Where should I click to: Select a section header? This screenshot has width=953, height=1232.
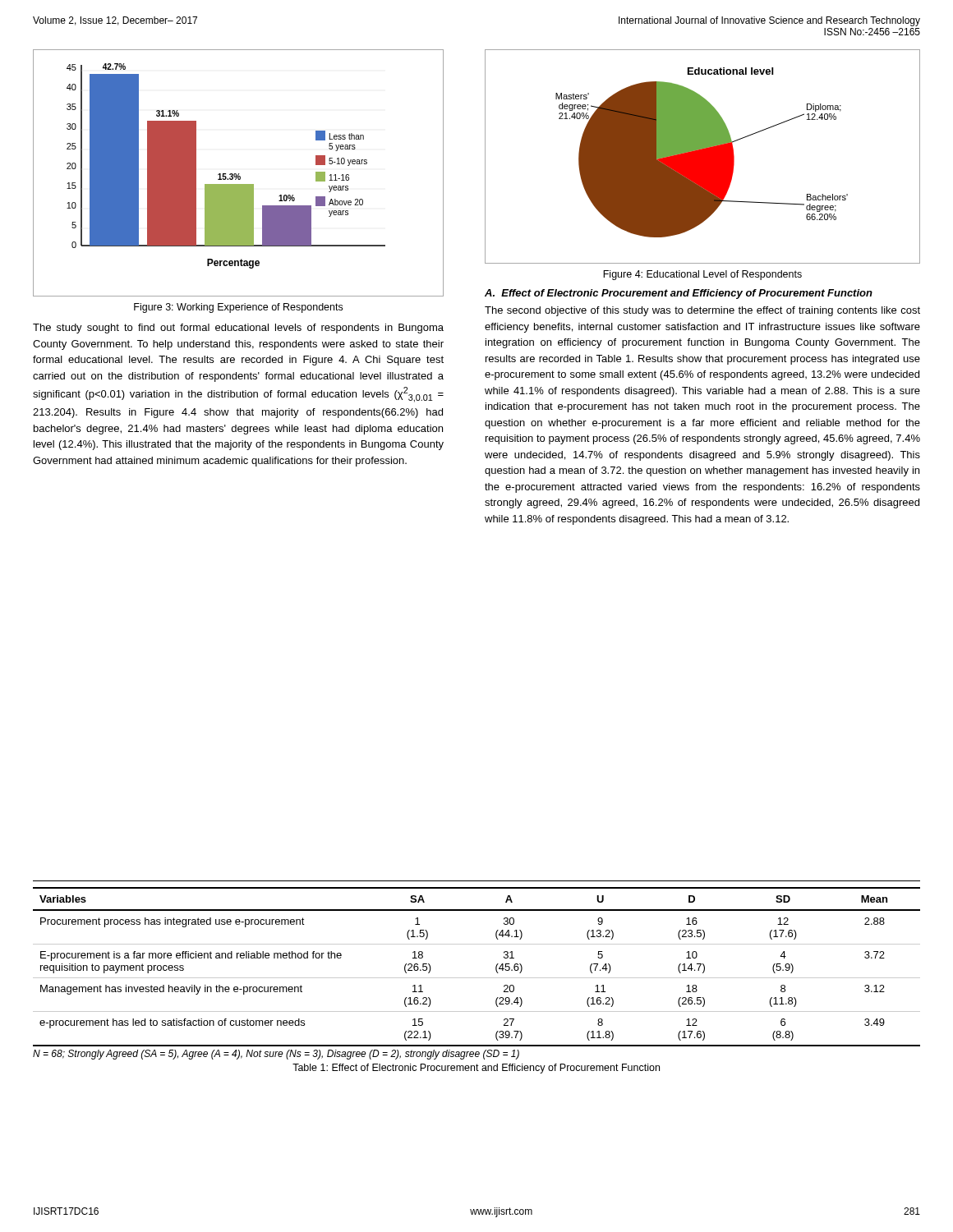click(x=679, y=293)
